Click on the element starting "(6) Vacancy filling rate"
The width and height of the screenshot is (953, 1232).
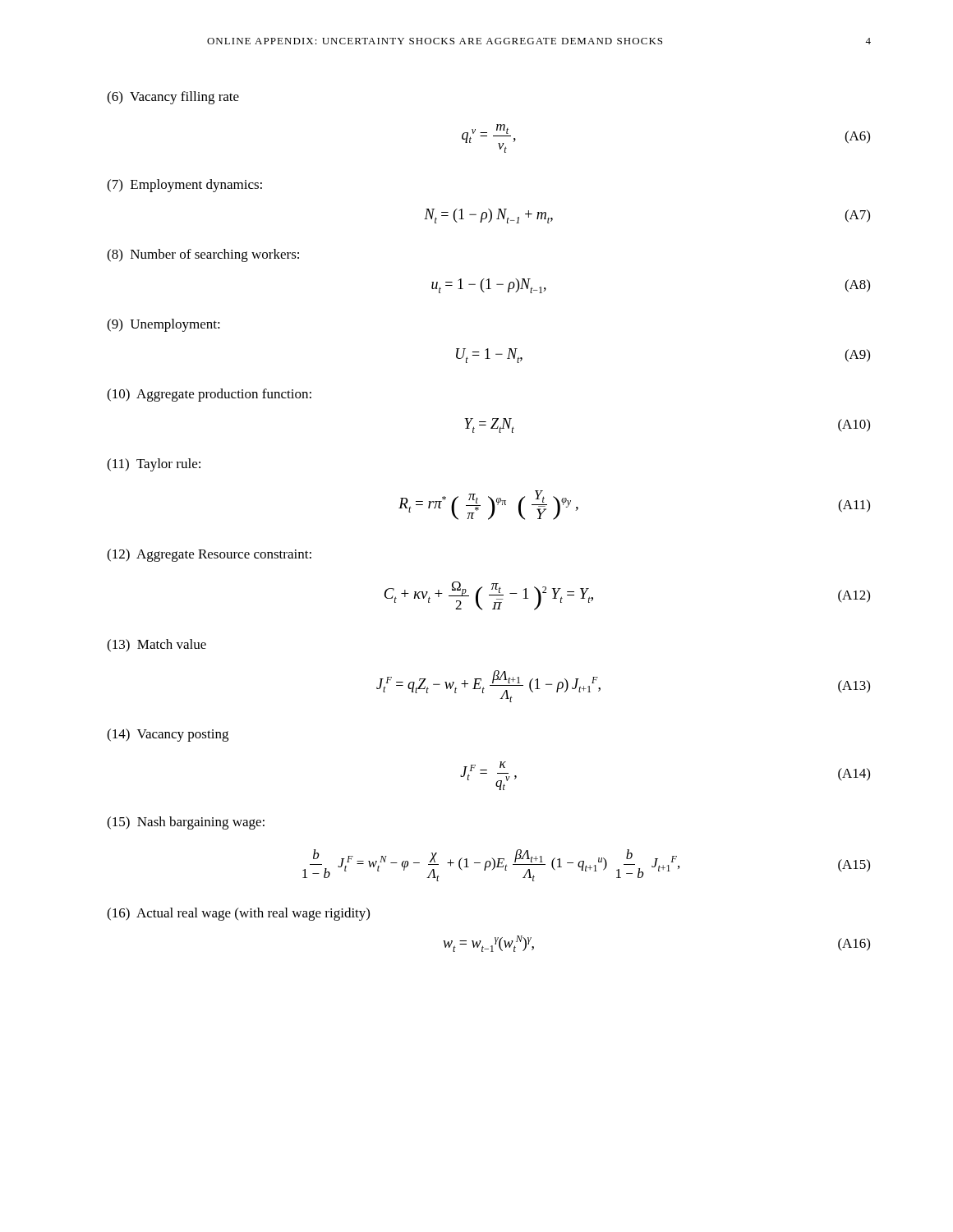pos(173,97)
